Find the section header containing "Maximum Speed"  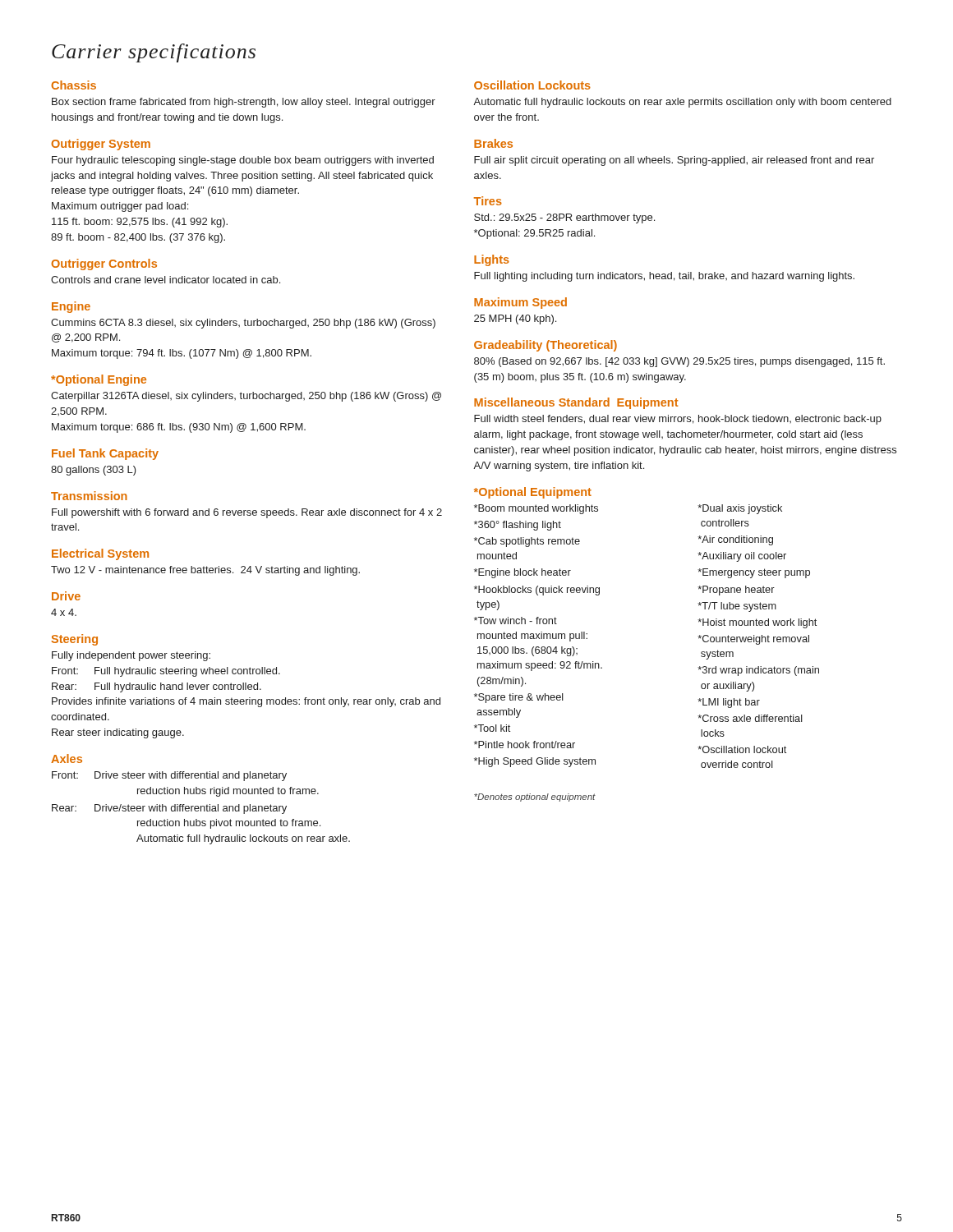521,302
